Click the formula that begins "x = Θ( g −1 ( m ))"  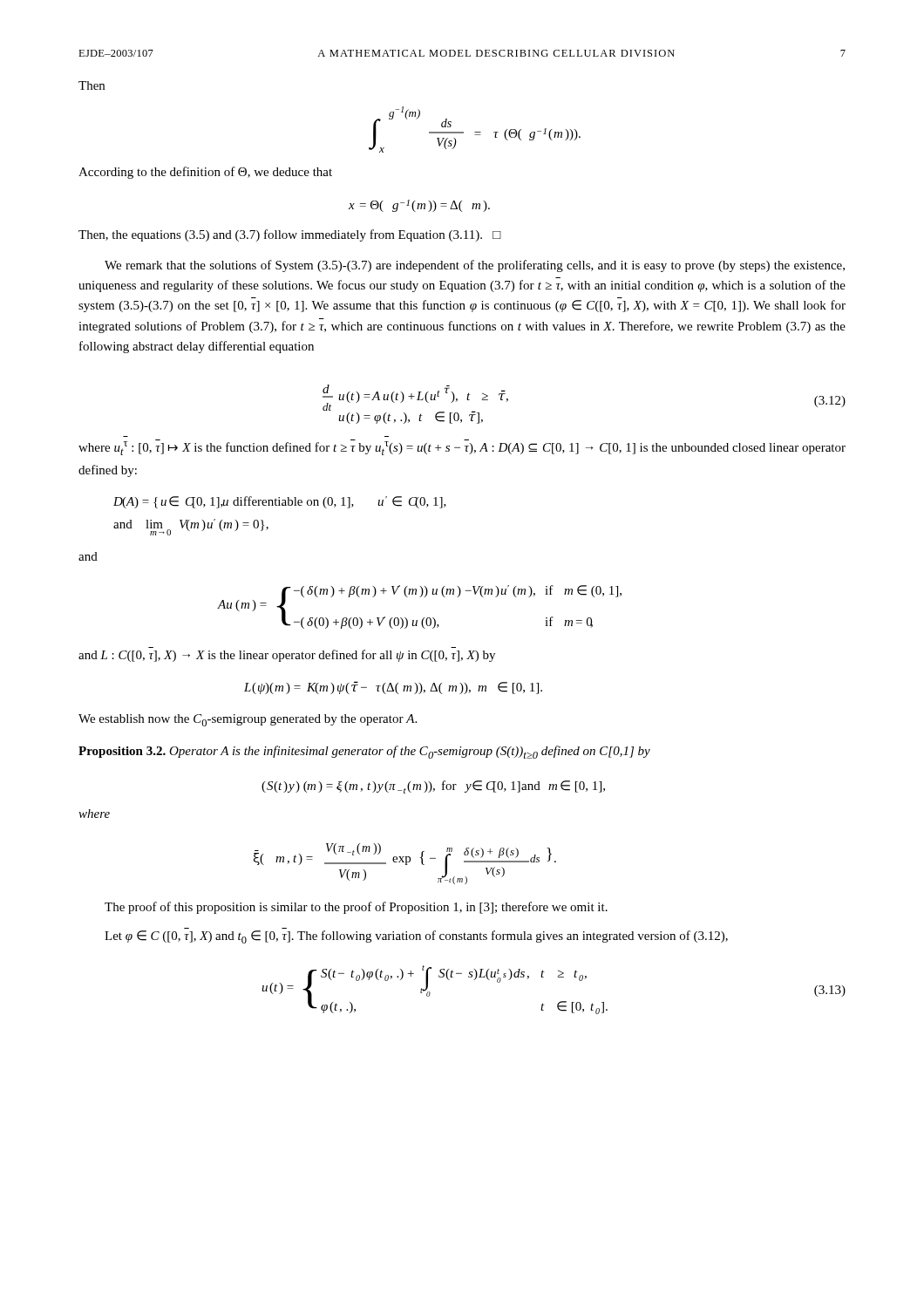click(462, 204)
